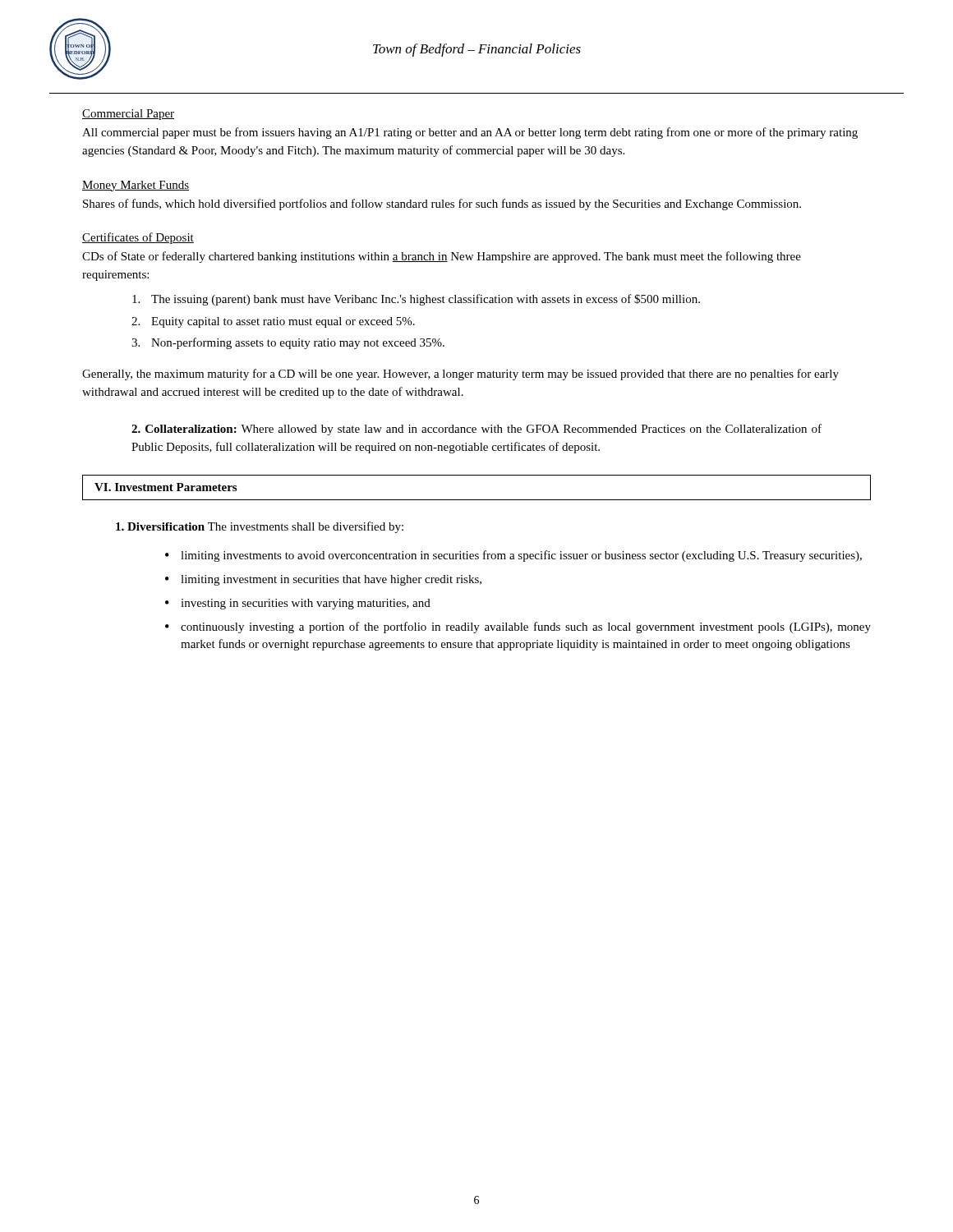This screenshot has height=1232, width=953.
Task: Click the passage that begins "All commercial paper must be from issuers having"
Action: tap(470, 141)
